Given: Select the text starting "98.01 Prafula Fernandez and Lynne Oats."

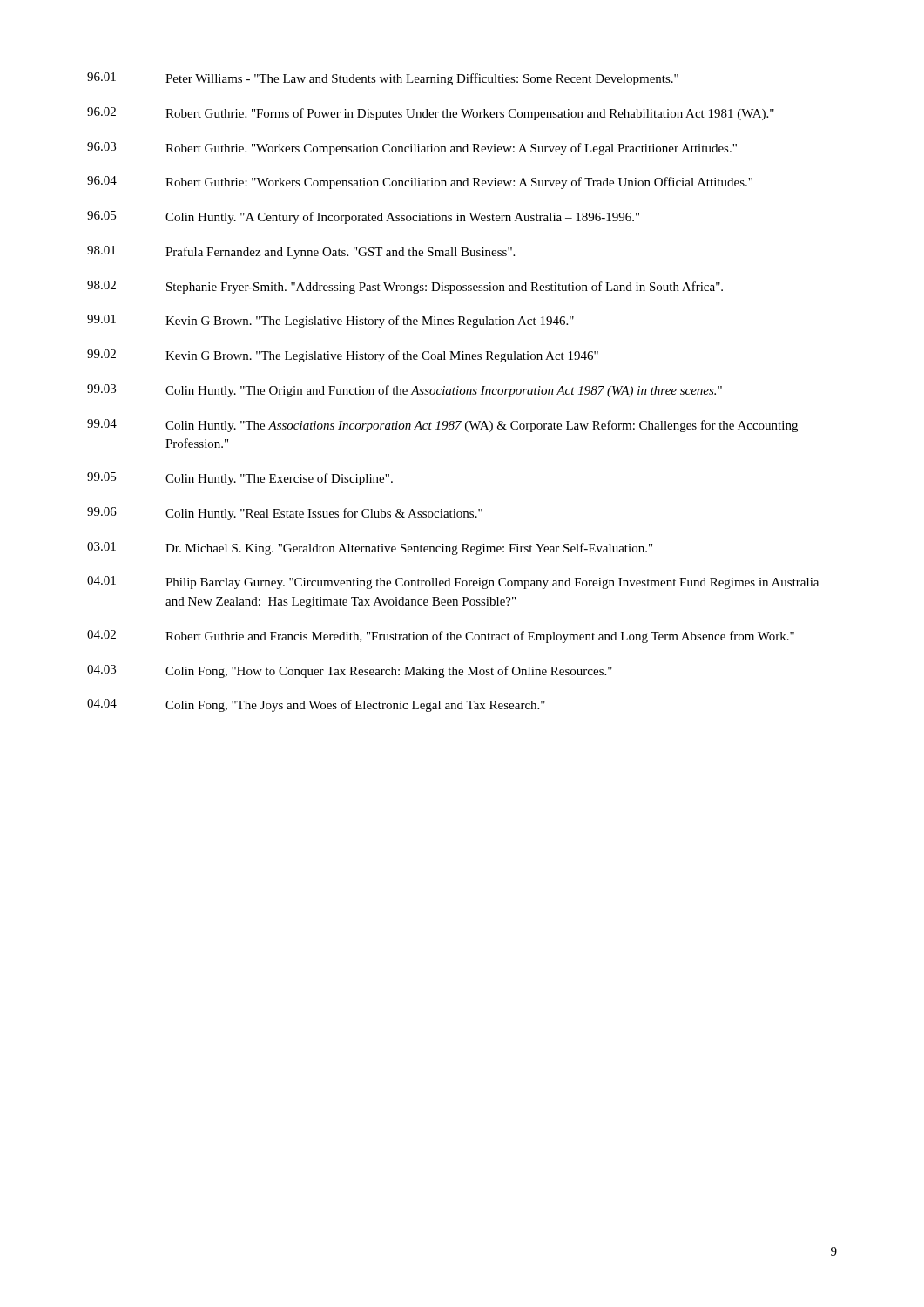Looking at the screenshot, I should point(462,252).
